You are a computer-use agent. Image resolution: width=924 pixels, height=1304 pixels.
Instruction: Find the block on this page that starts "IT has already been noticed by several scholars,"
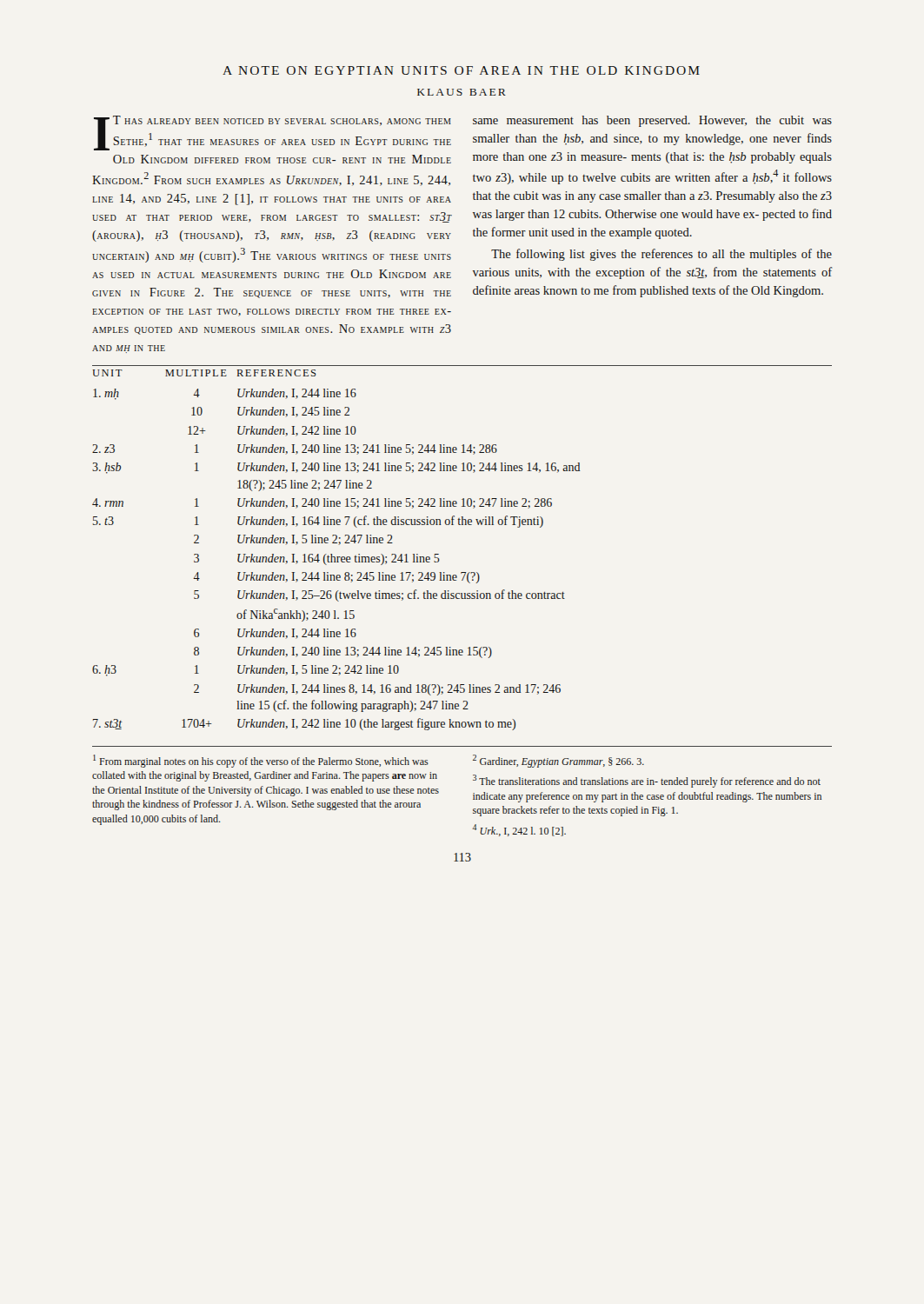[462, 234]
